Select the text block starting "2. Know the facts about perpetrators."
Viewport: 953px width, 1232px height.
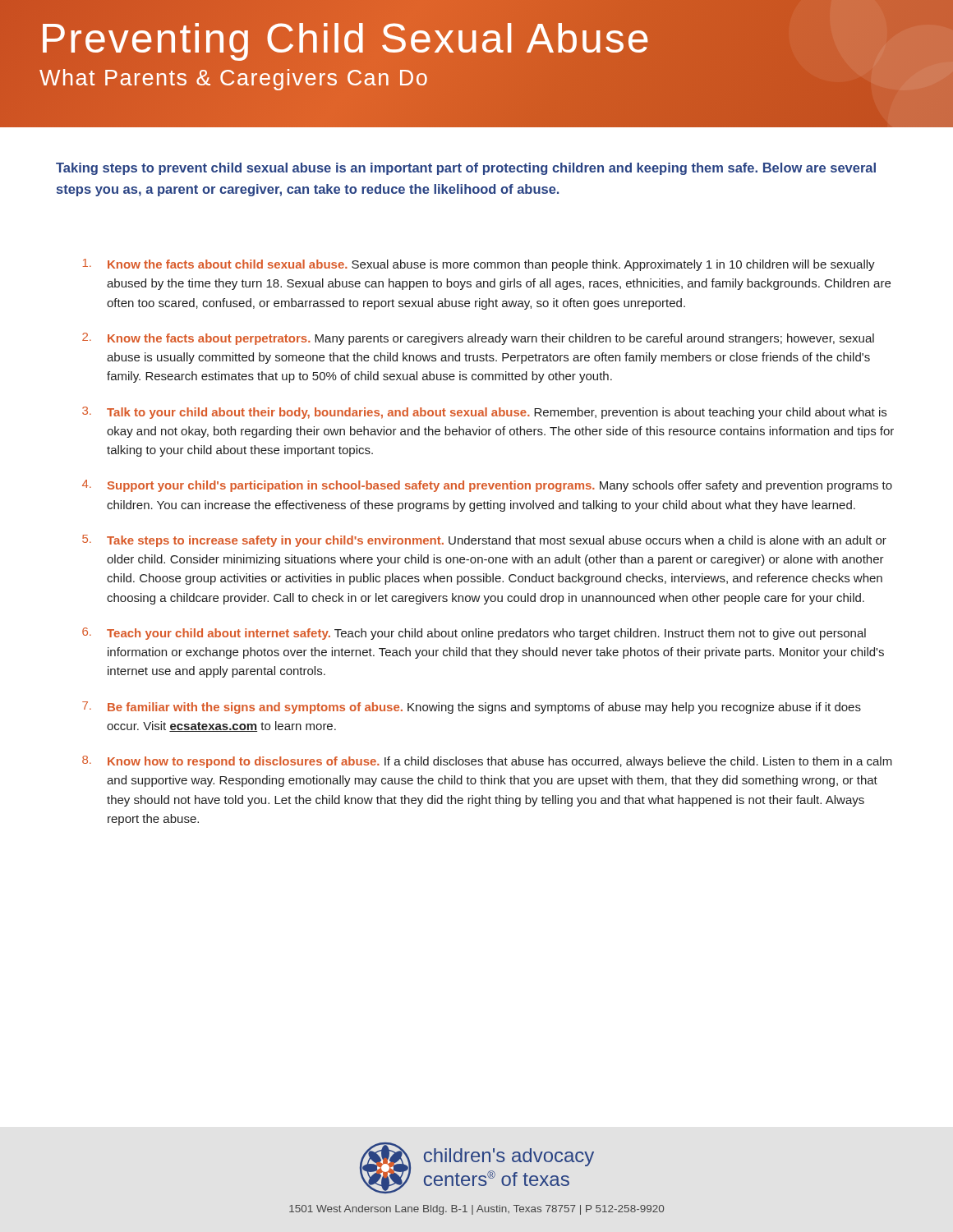[476, 357]
